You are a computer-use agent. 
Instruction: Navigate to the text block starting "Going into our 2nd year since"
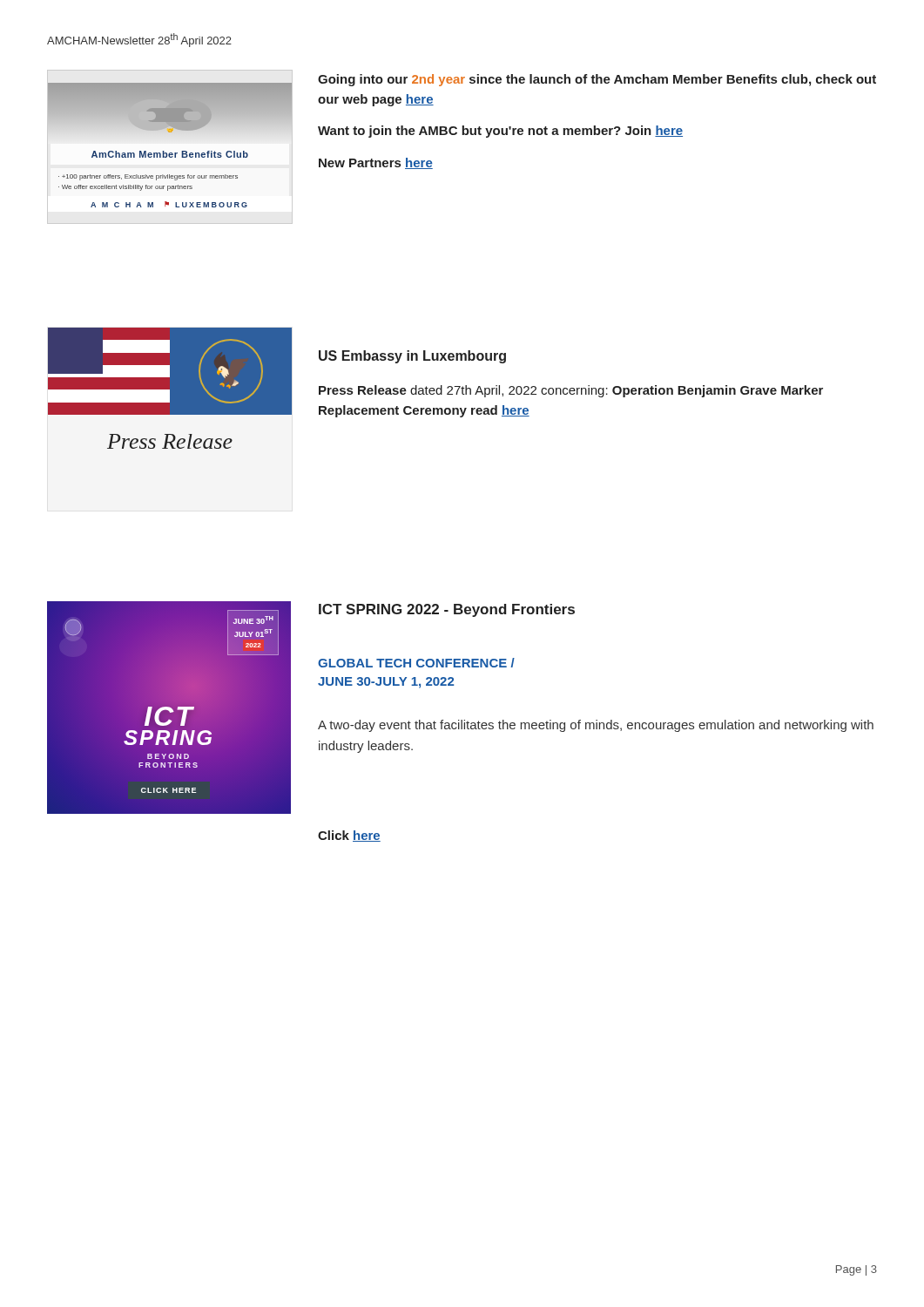(x=599, y=121)
